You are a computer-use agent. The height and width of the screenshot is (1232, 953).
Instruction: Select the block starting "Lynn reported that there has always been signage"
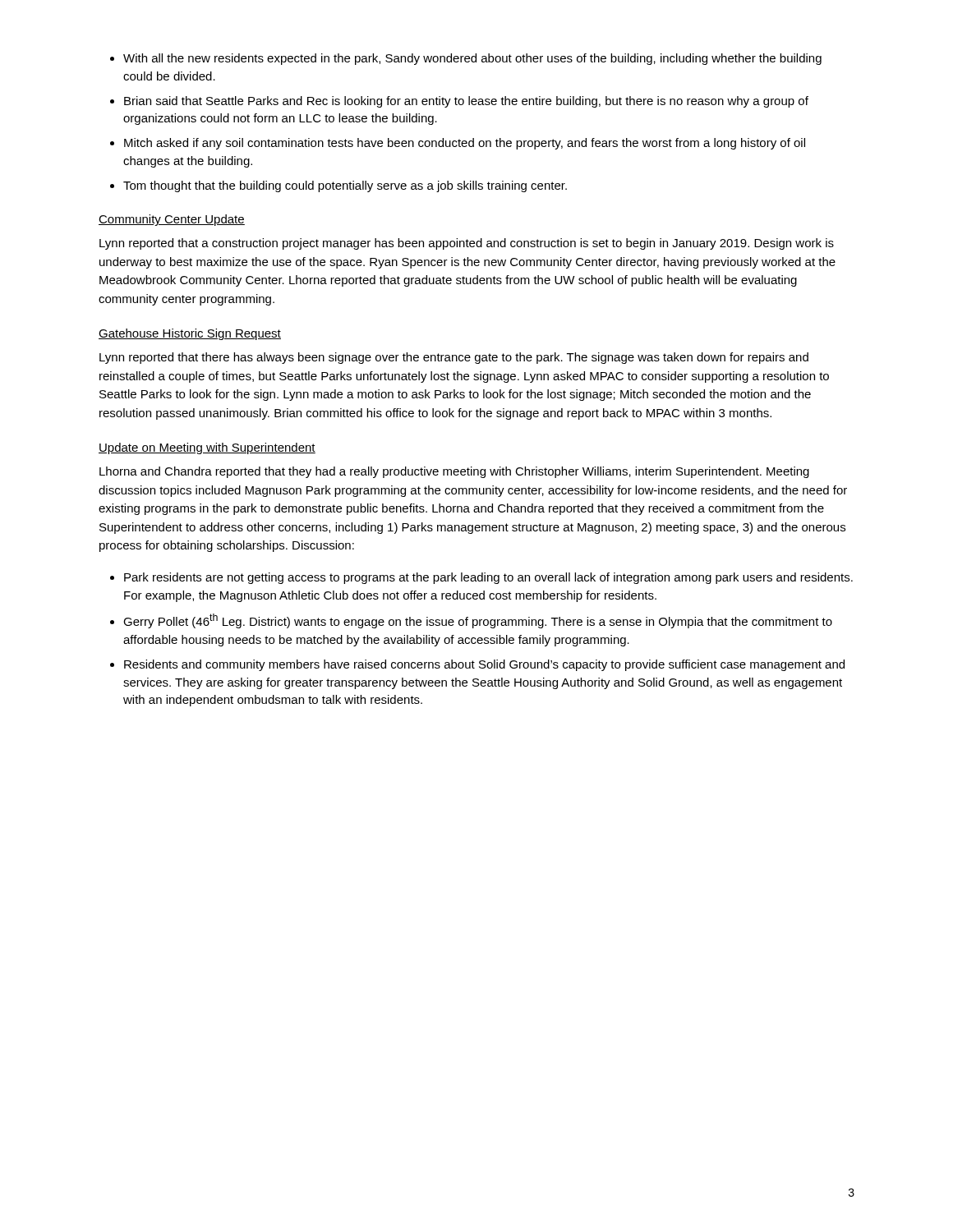click(464, 385)
